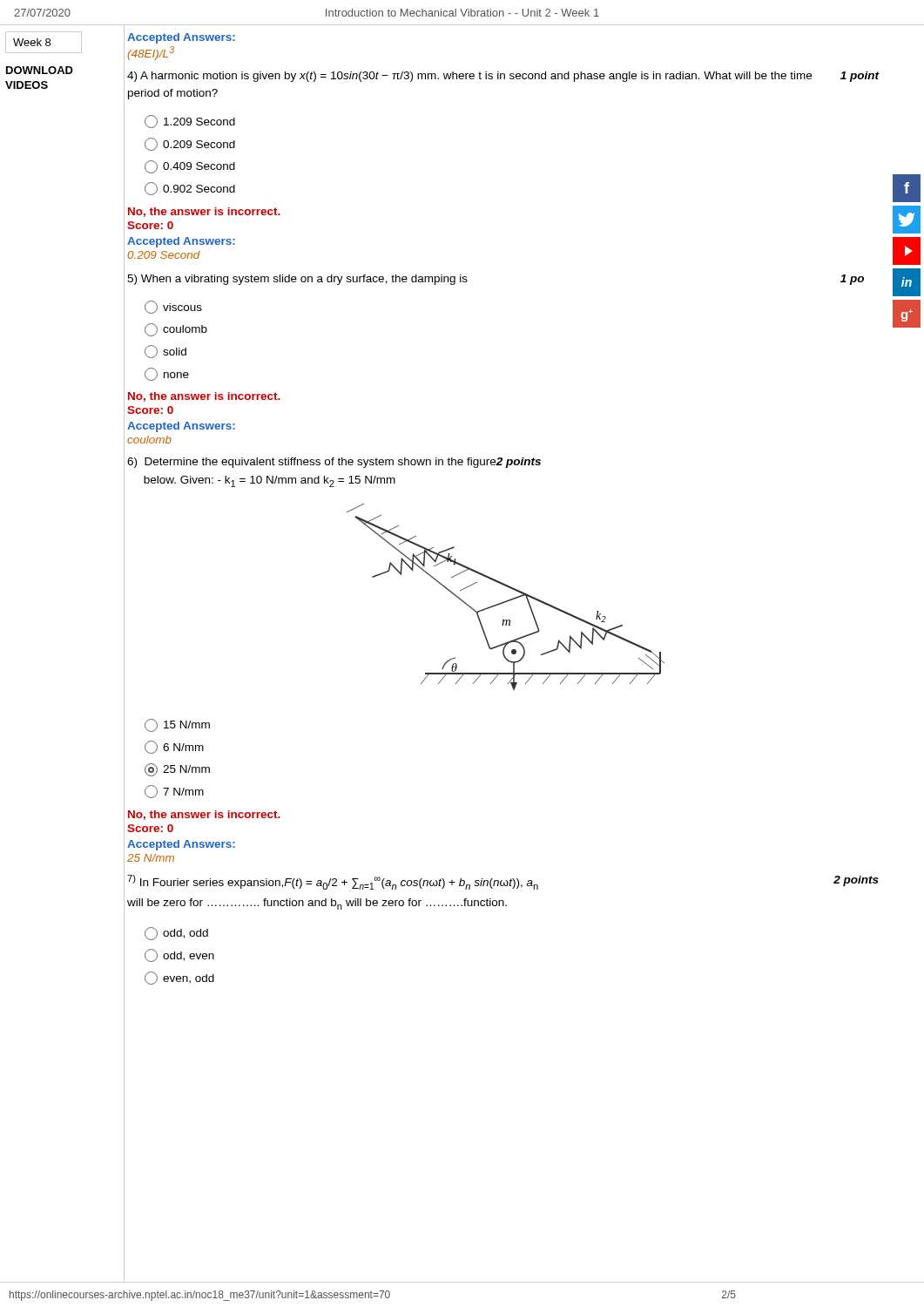Click on the block starting "209 Second"
Viewport: 924px width, 1307px height.
pyautogui.click(x=190, y=122)
